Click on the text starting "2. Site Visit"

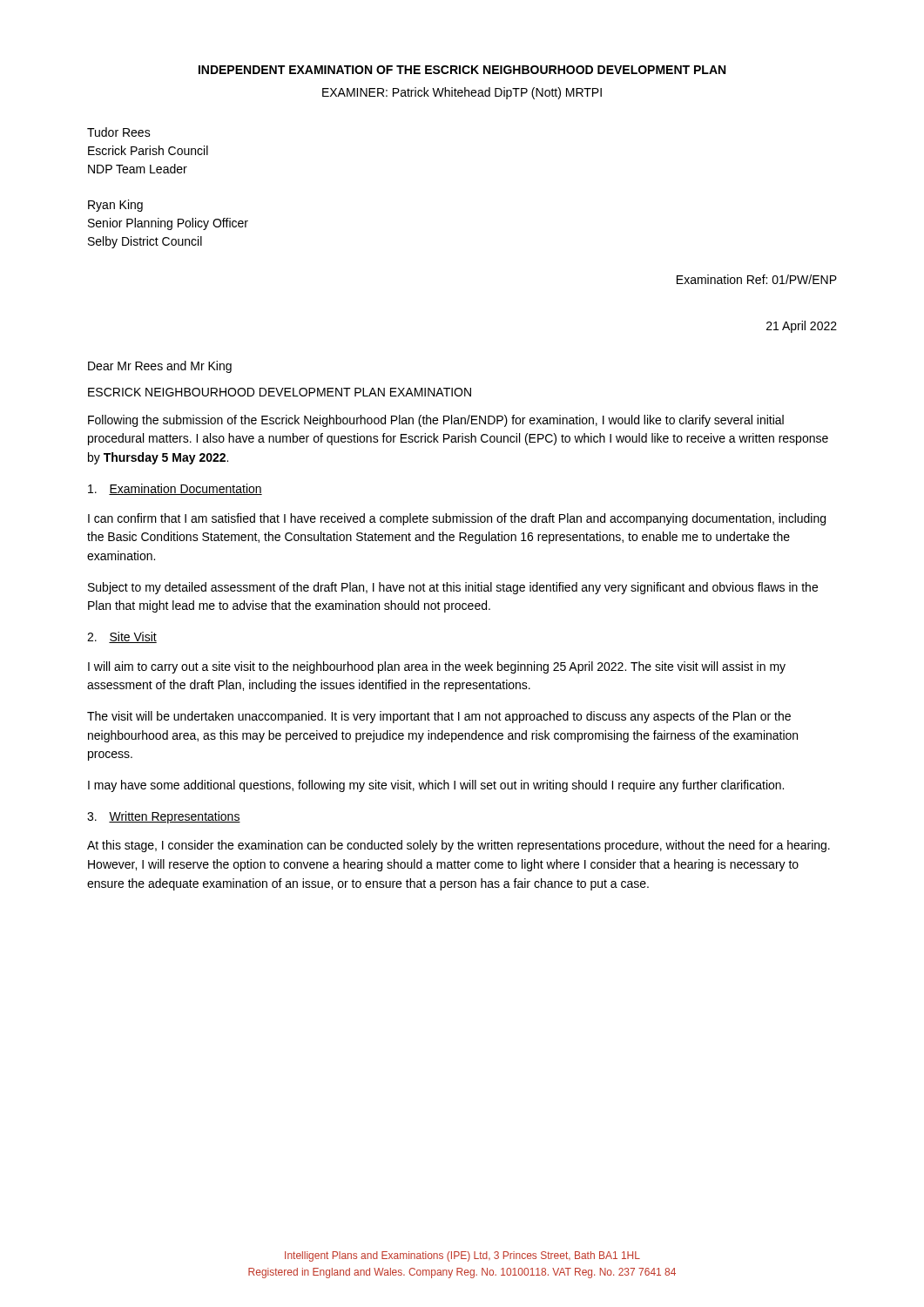click(x=122, y=638)
